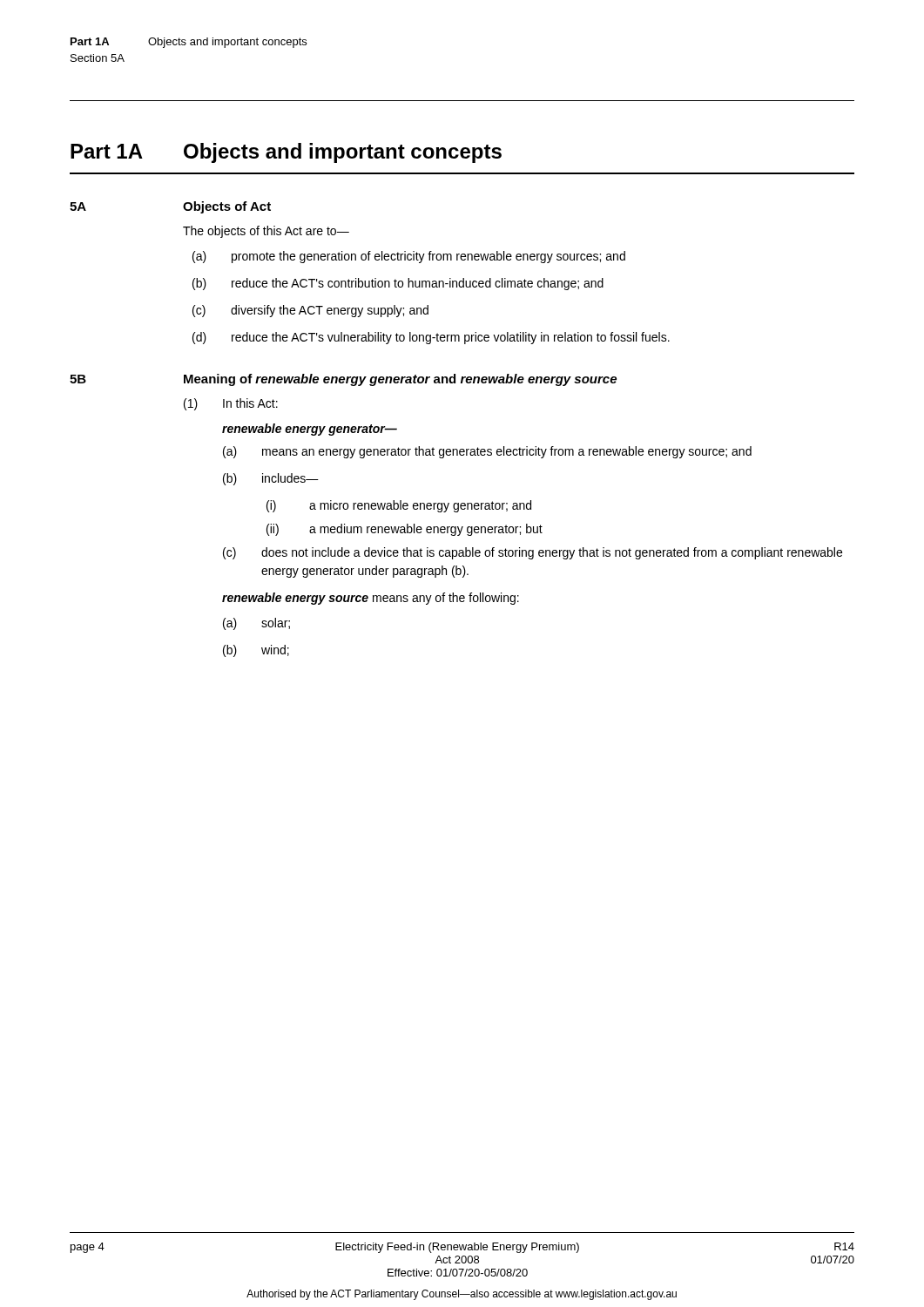924x1307 pixels.
Task: Locate the region starting "(a) means an"
Action: click(538, 452)
